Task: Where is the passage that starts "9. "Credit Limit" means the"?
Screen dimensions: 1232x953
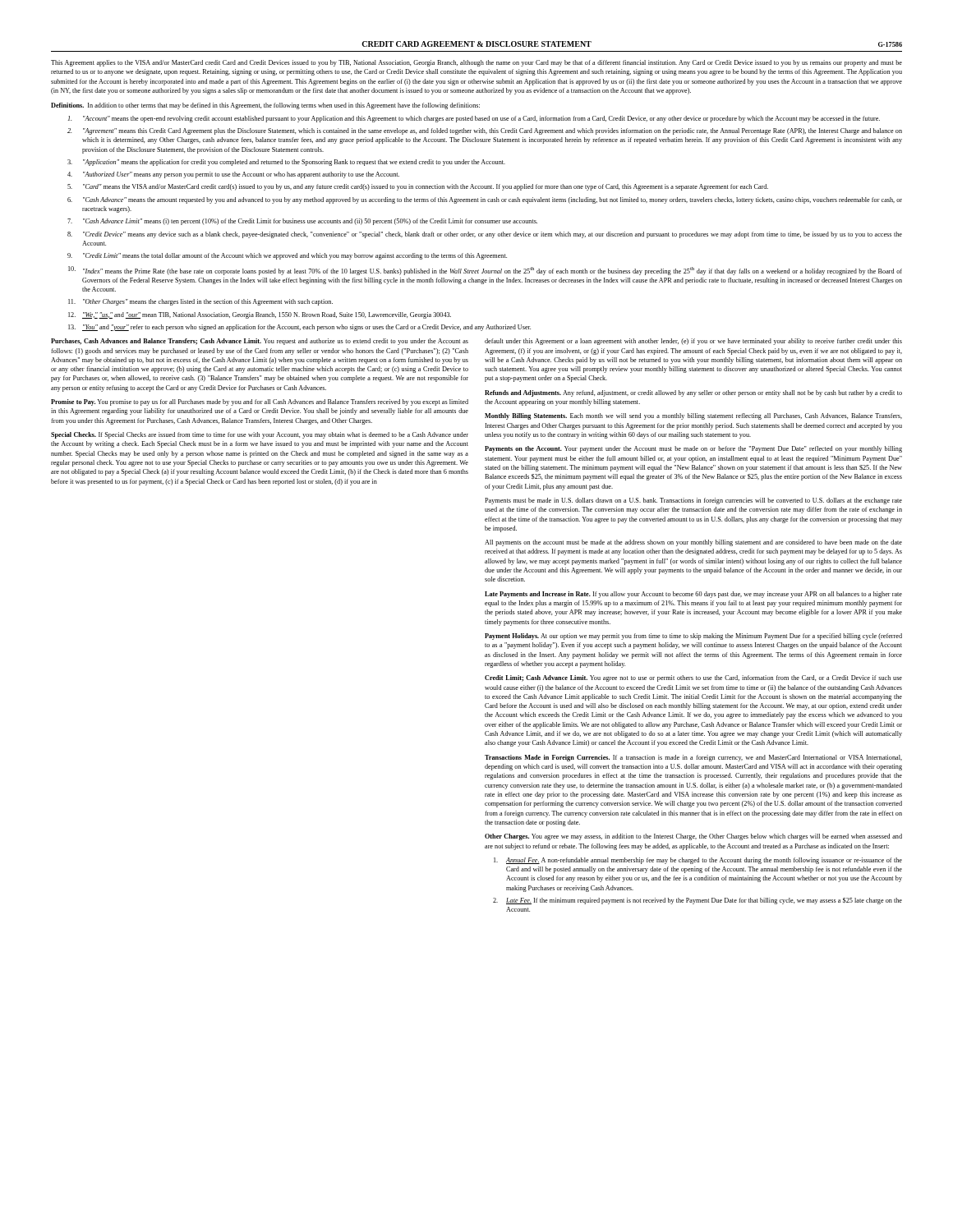Action: tap(287, 256)
